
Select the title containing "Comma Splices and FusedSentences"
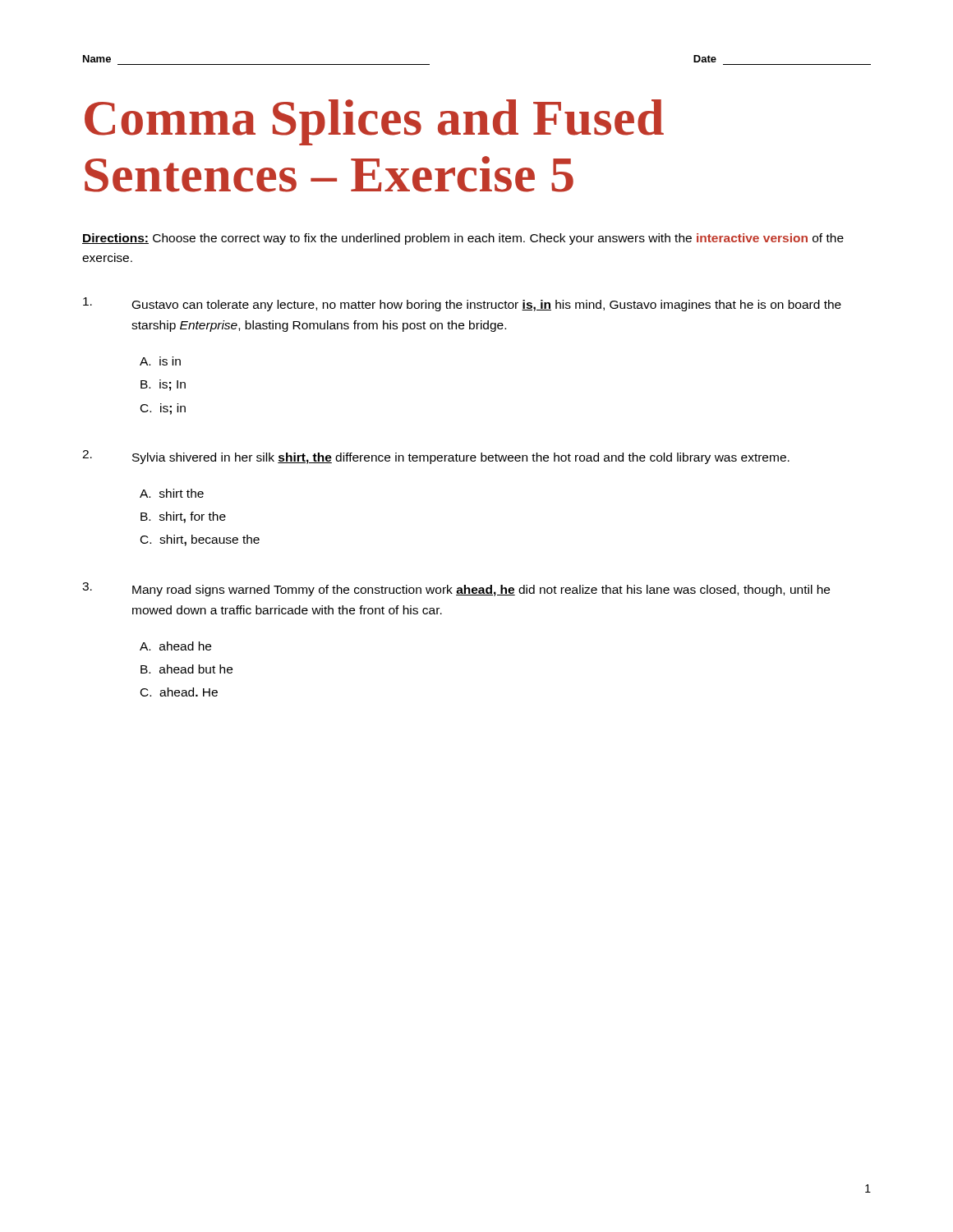(x=373, y=146)
